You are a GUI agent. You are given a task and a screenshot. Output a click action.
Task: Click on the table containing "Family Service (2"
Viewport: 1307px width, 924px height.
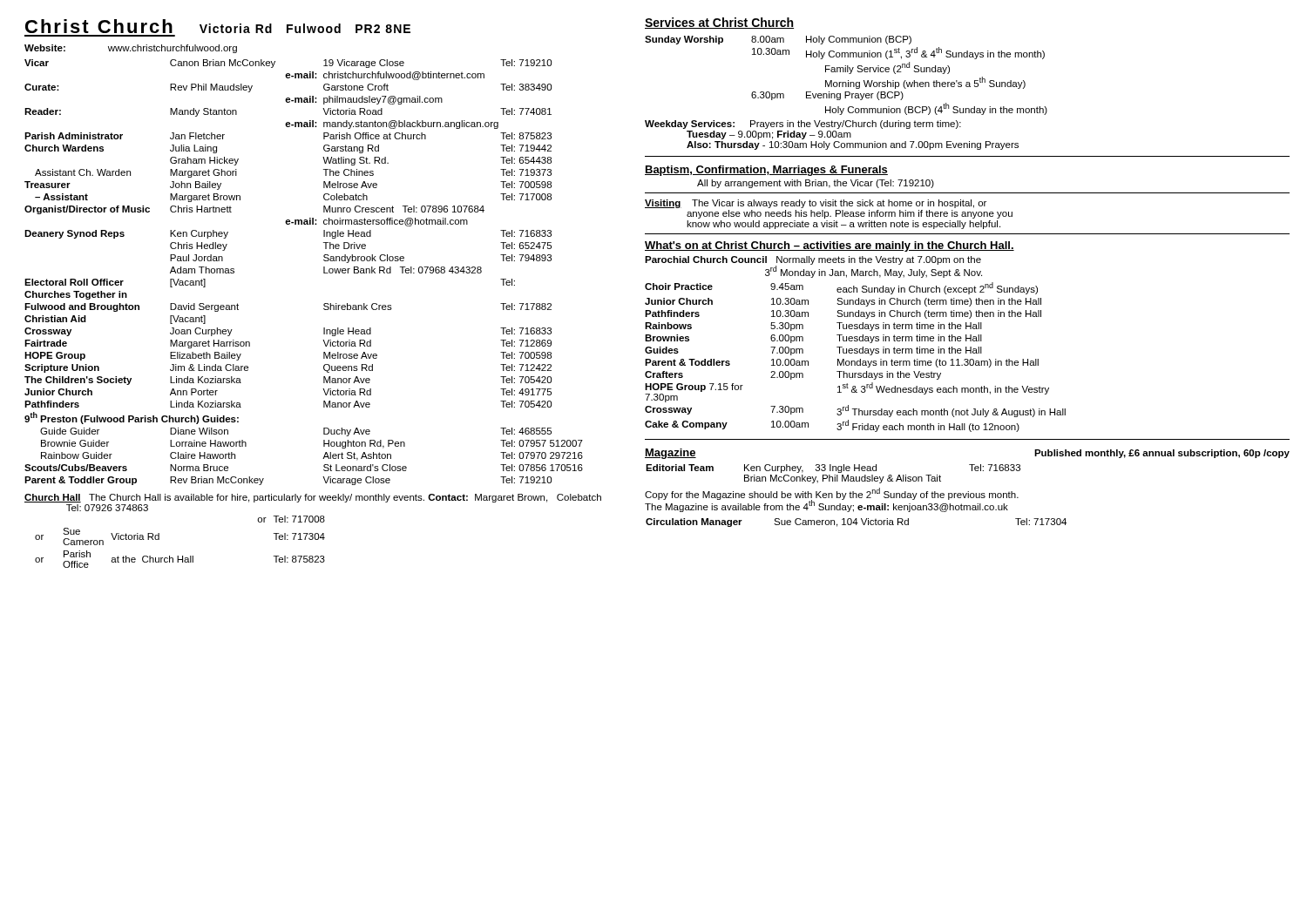[x=967, y=75]
